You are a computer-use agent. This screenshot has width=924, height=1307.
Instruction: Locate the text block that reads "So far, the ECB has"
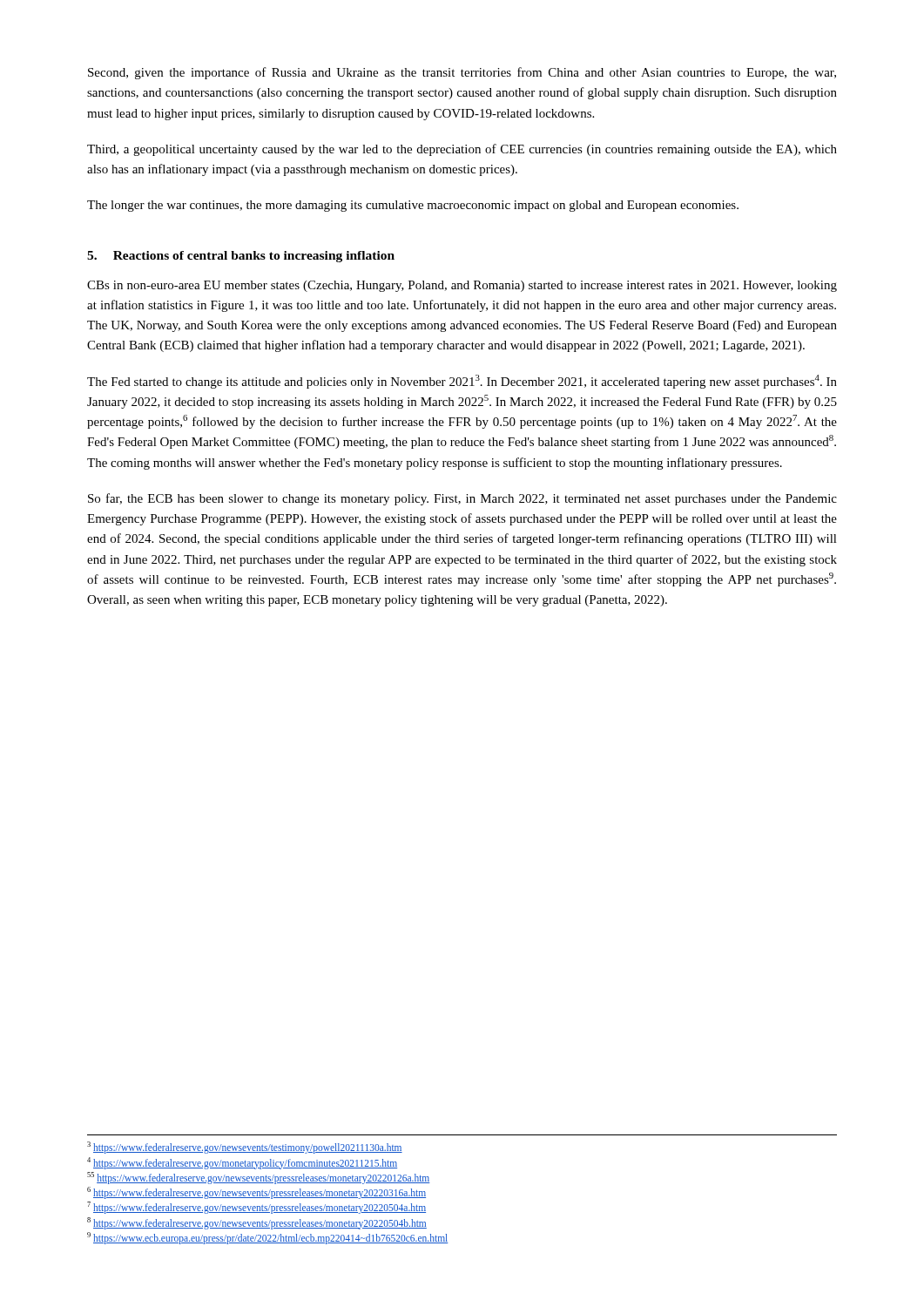pyautogui.click(x=462, y=549)
